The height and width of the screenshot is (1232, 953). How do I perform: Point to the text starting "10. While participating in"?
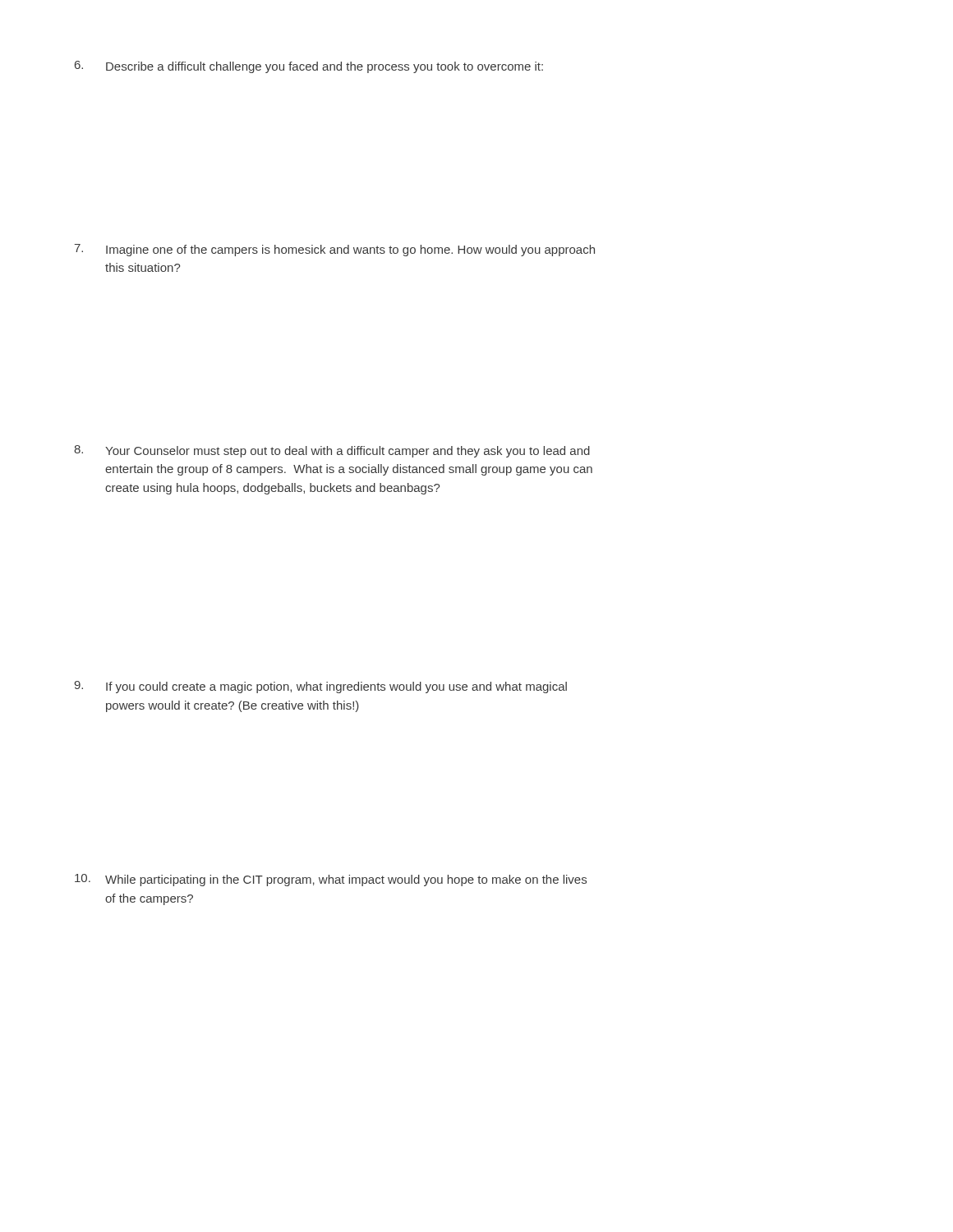[331, 889]
